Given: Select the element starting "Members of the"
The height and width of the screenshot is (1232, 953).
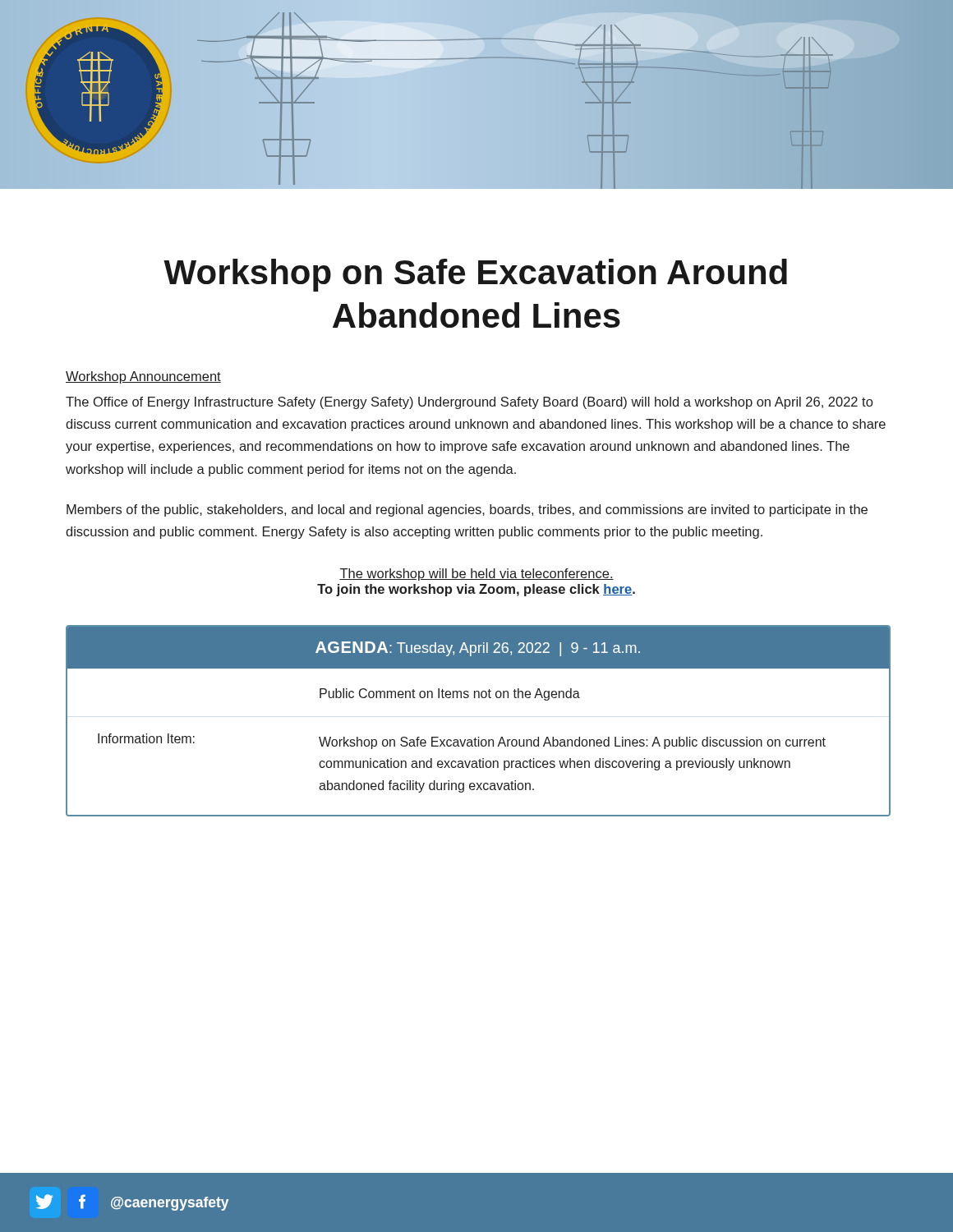Looking at the screenshot, I should 467,520.
